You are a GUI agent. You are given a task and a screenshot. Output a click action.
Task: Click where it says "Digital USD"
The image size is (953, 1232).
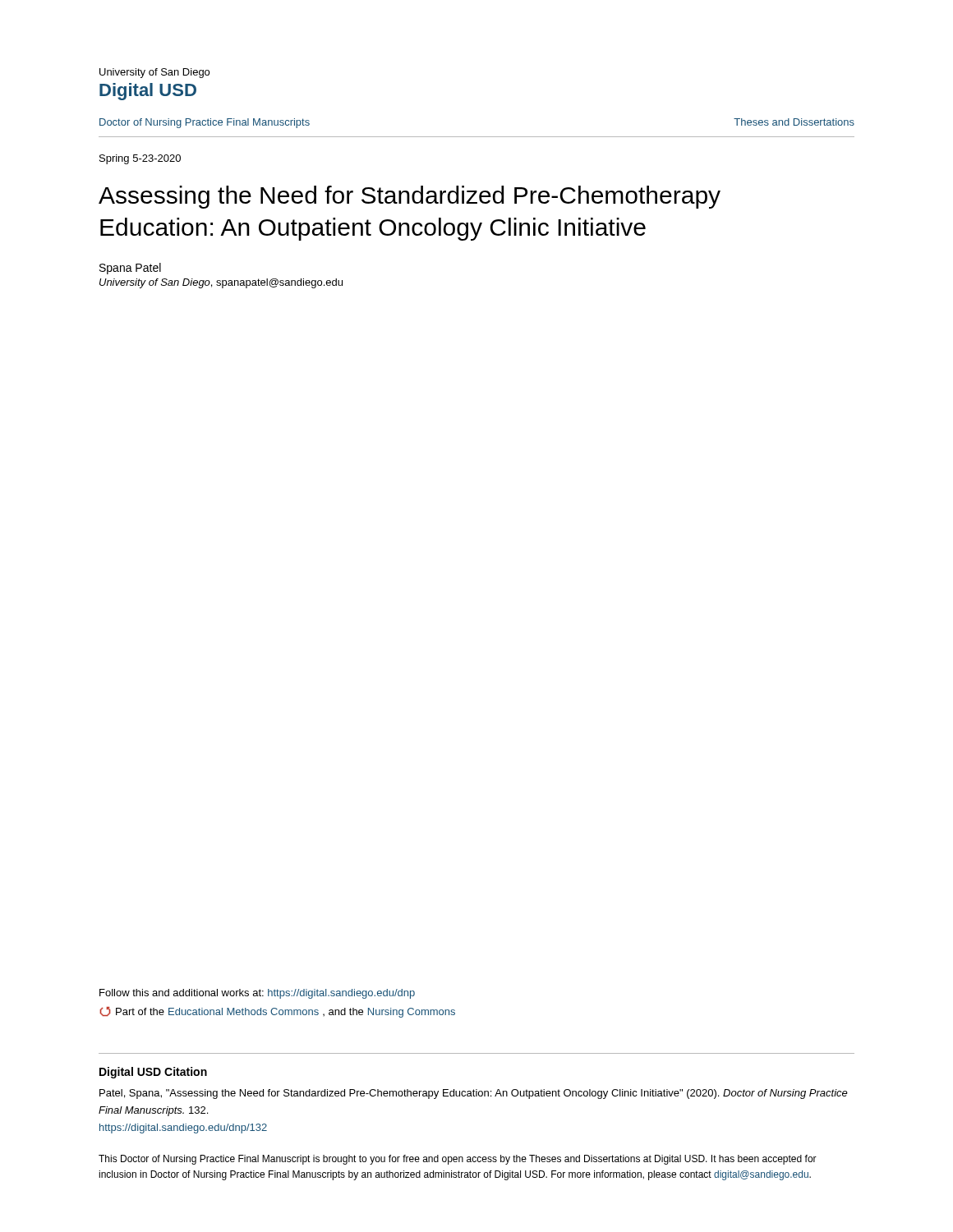(148, 92)
